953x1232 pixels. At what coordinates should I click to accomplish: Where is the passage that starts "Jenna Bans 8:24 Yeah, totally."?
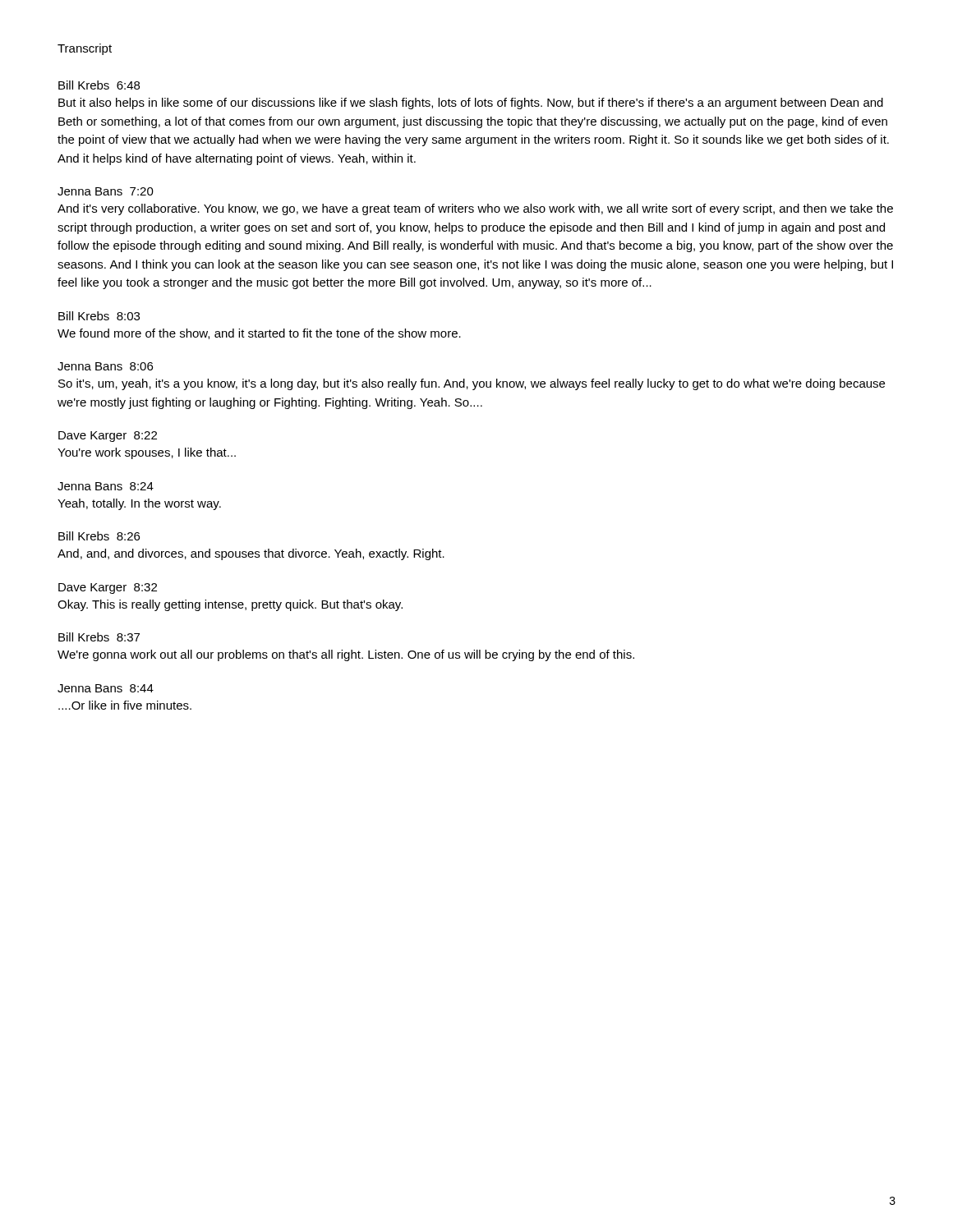click(x=106, y=486)
